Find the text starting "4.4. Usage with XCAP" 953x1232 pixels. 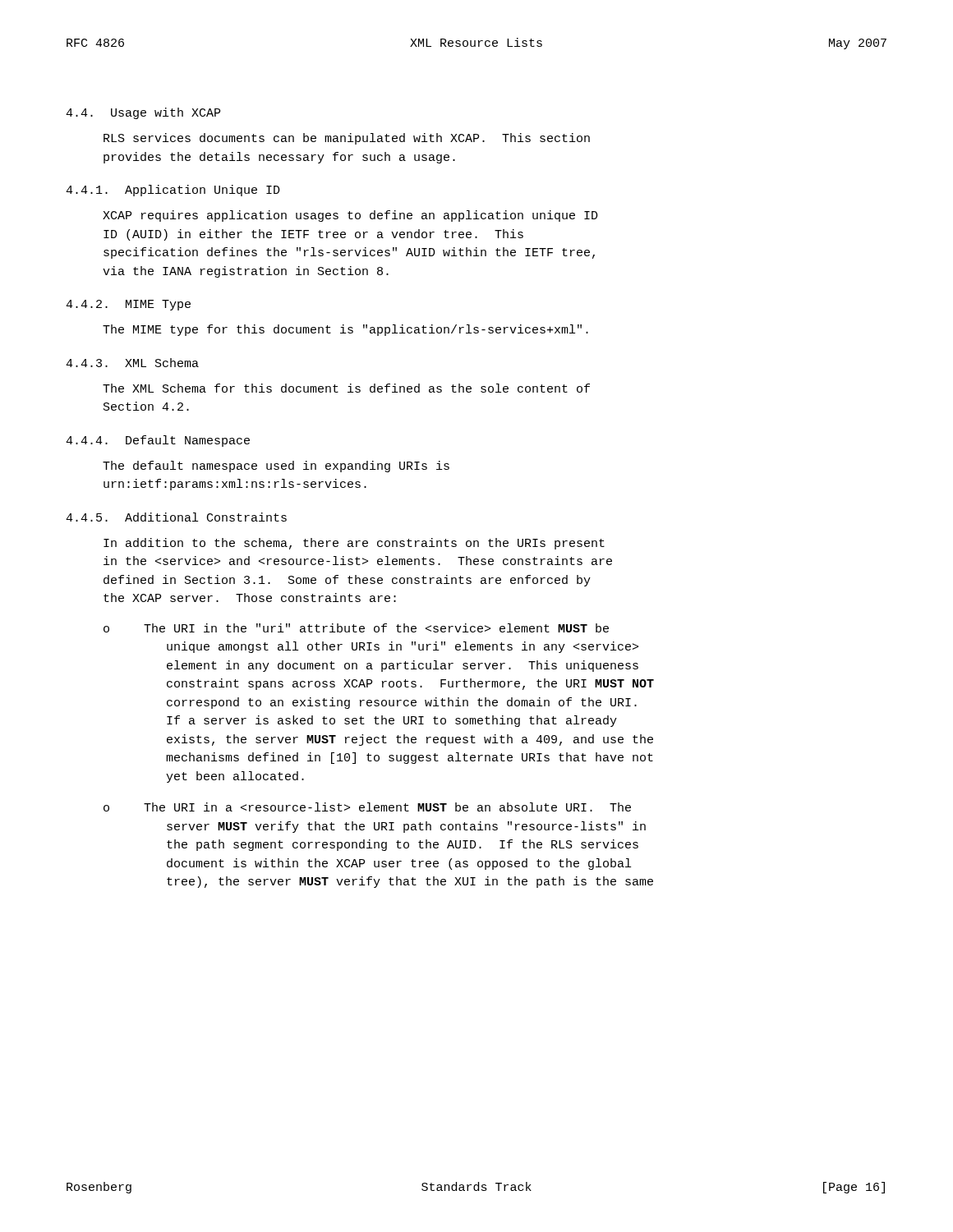click(143, 114)
